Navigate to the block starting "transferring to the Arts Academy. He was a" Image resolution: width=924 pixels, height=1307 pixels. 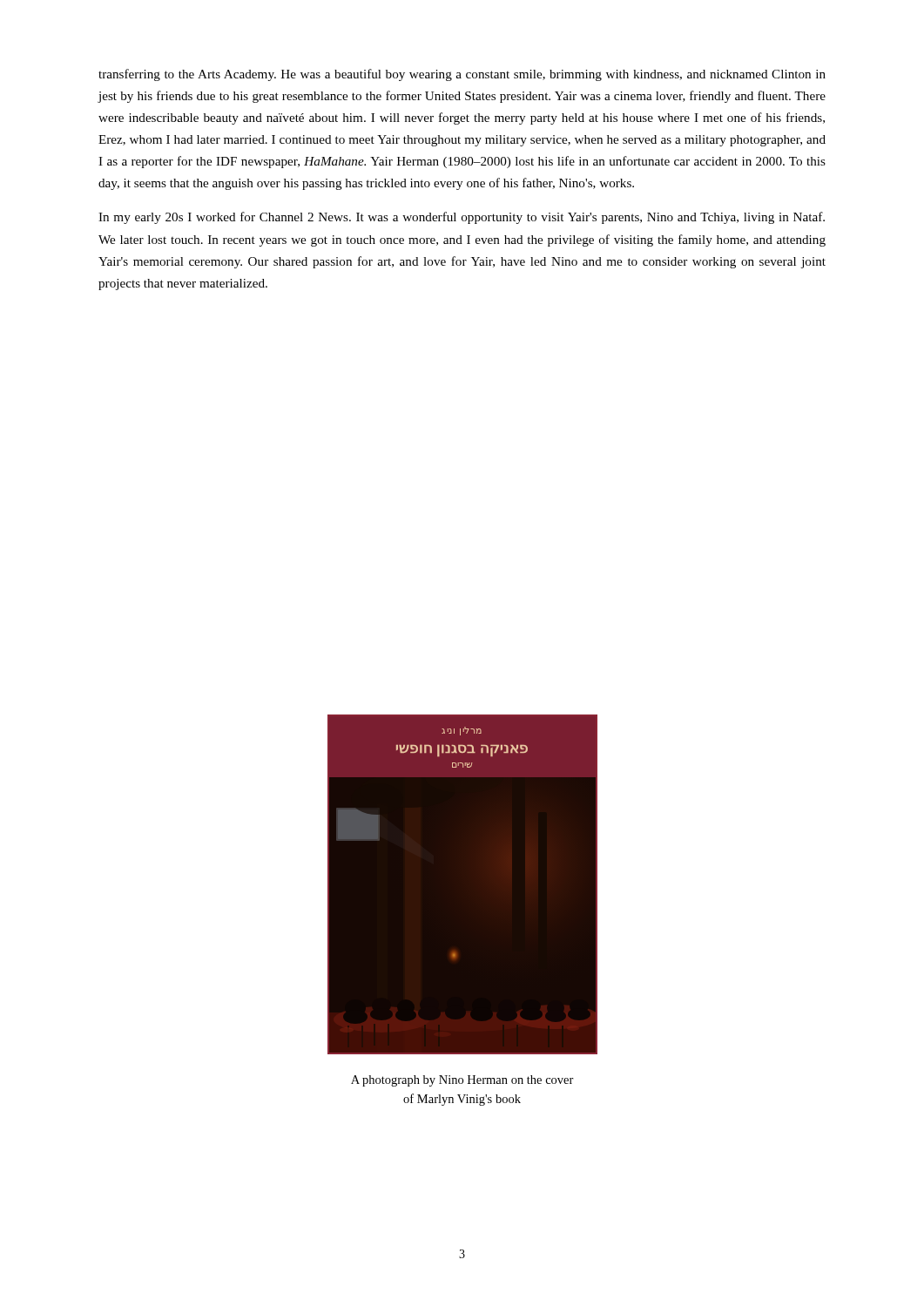pyautogui.click(x=462, y=178)
